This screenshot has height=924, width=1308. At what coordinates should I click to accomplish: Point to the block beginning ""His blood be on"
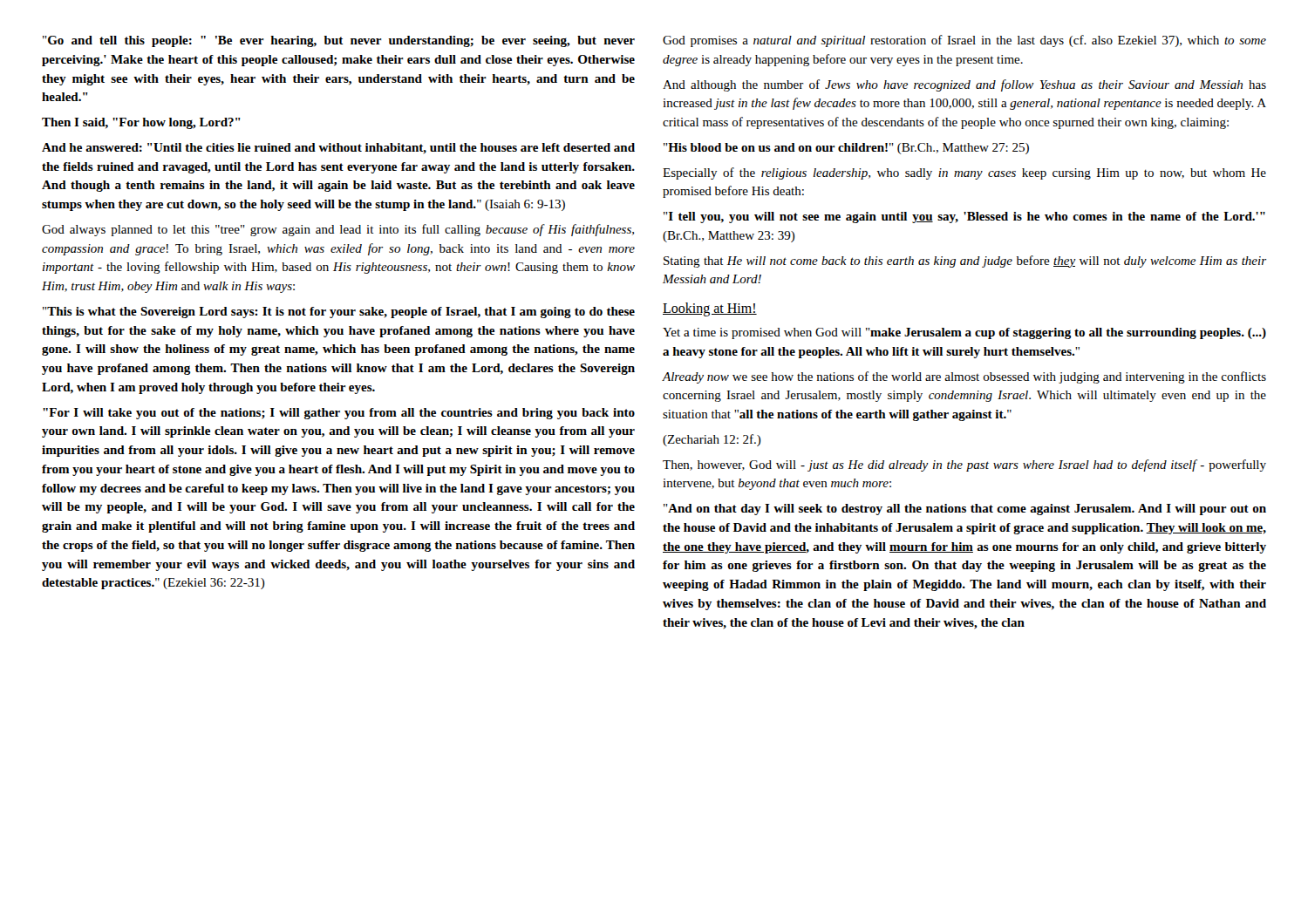pos(964,214)
